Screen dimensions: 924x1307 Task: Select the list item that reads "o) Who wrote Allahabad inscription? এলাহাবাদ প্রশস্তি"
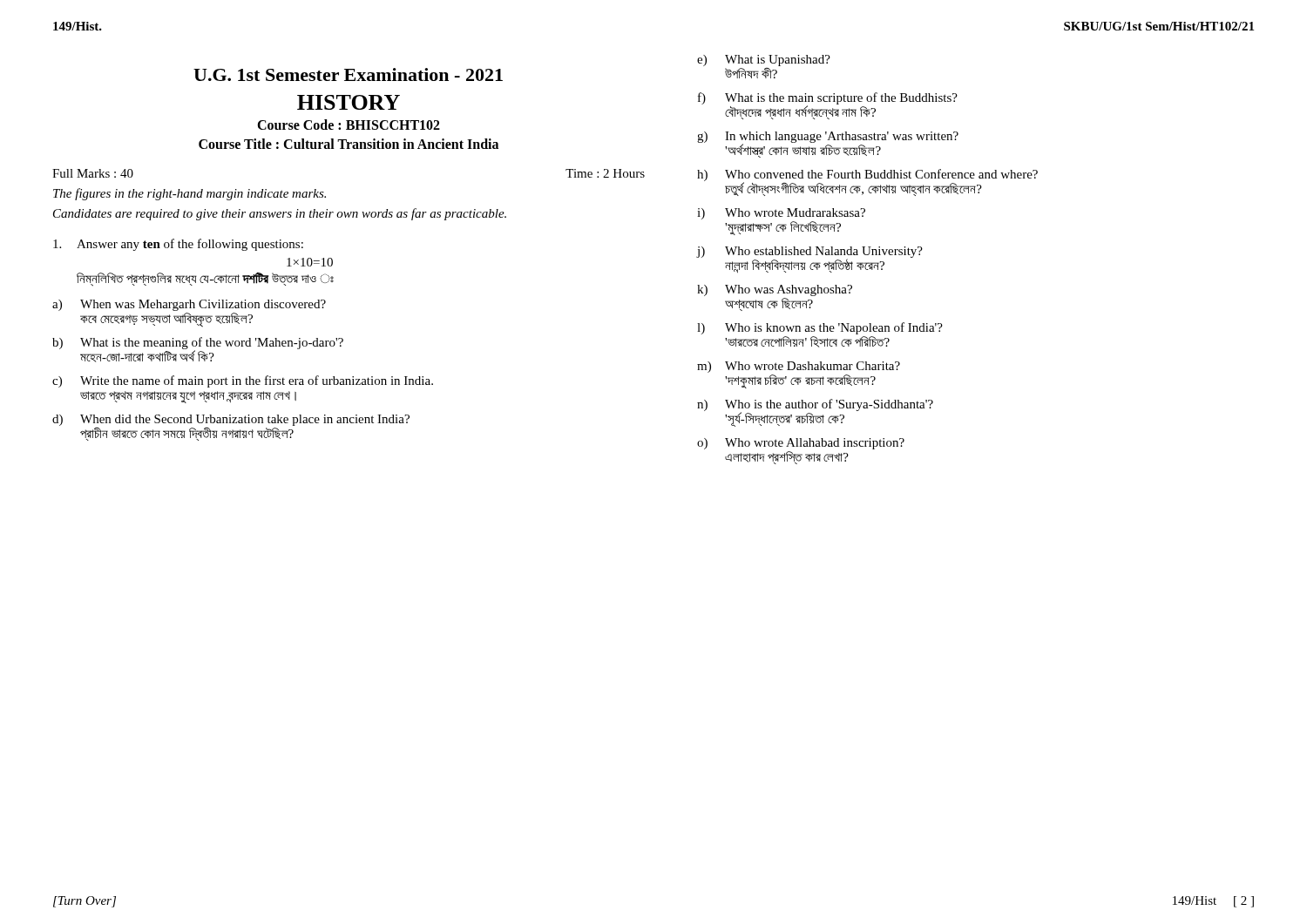coord(801,444)
